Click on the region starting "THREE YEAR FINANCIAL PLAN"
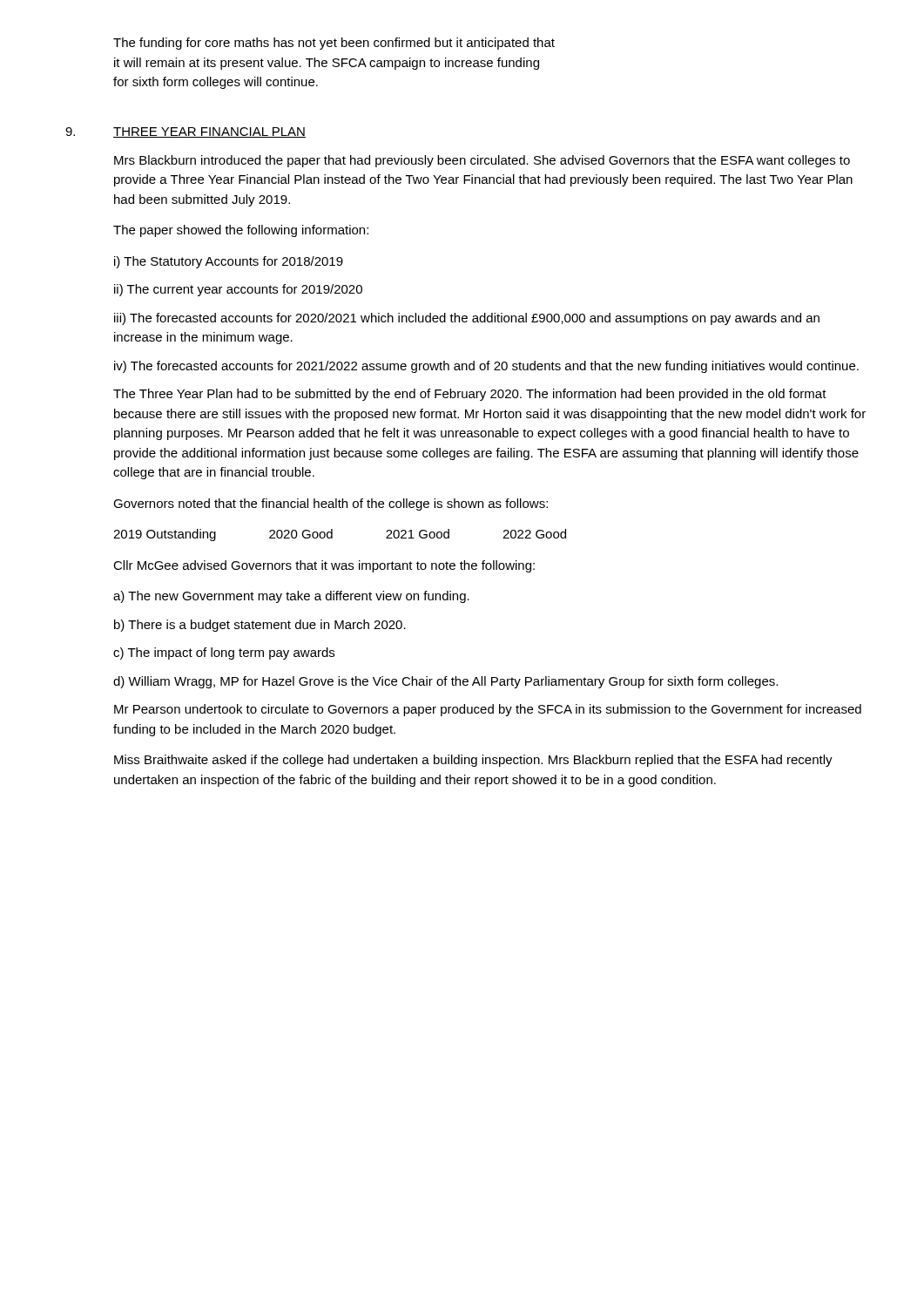The width and height of the screenshot is (924, 1307). tap(209, 131)
